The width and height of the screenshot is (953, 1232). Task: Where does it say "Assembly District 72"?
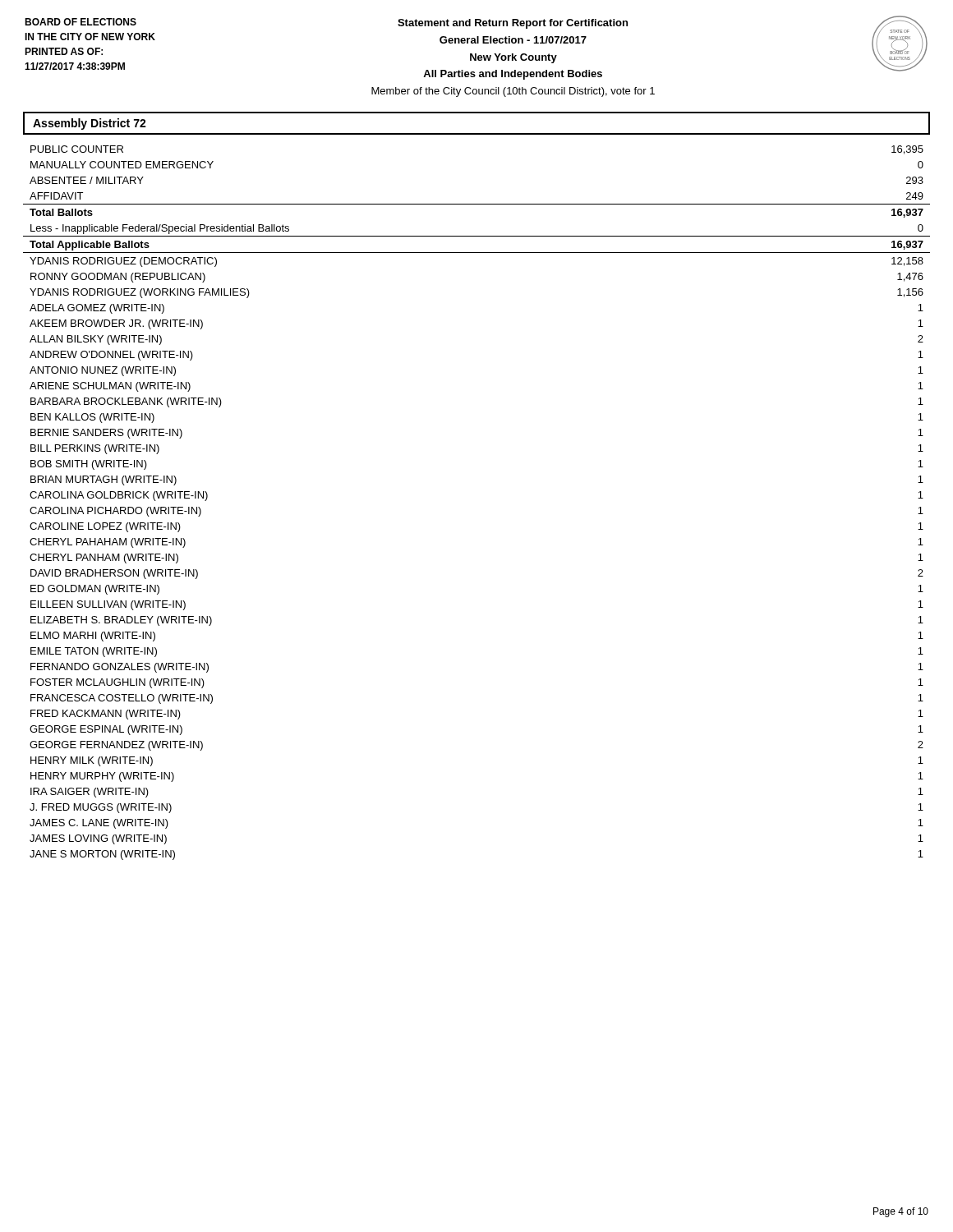(89, 123)
